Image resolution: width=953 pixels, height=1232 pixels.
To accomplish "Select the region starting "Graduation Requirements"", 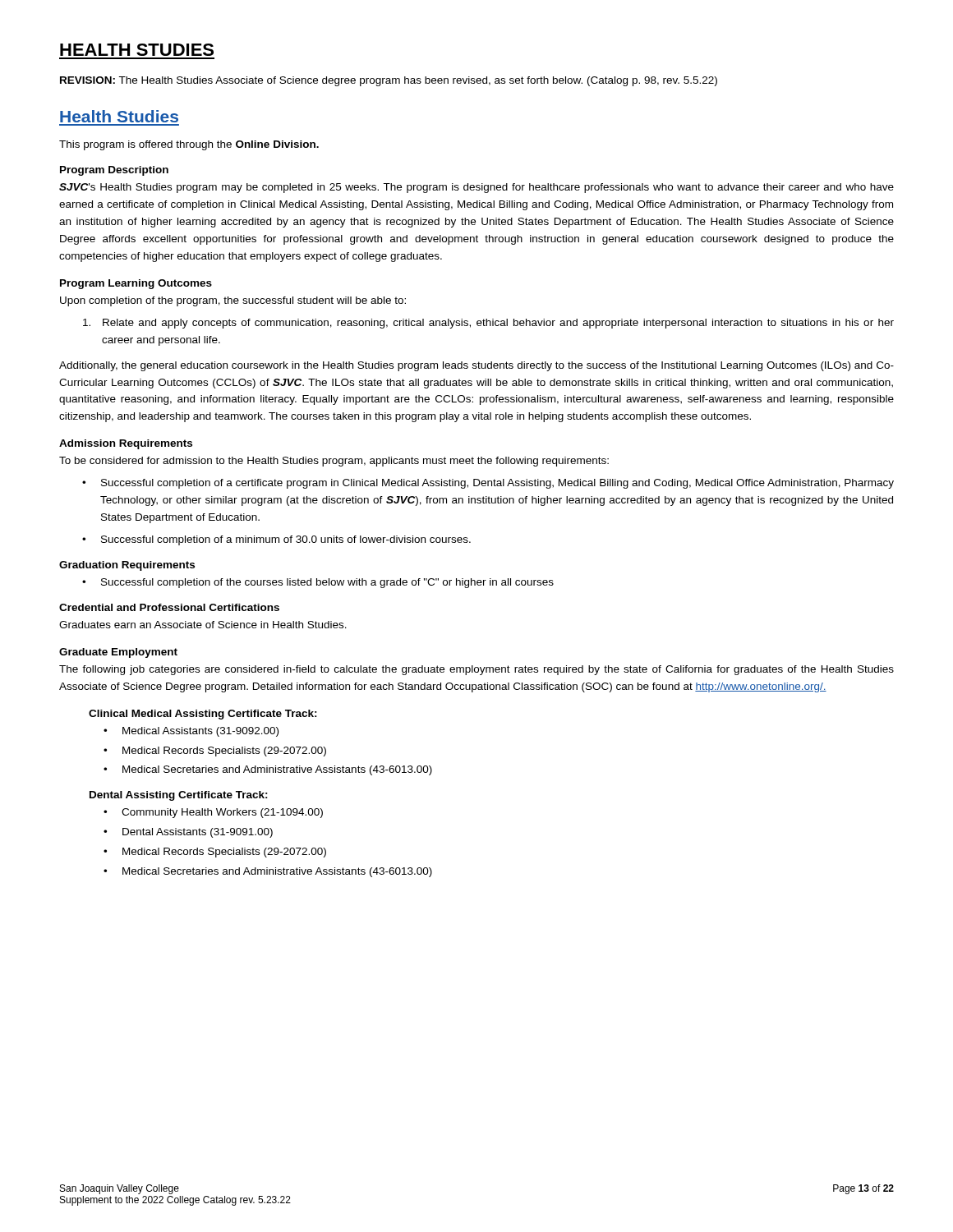I will pyautogui.click(x=127, y=566).
